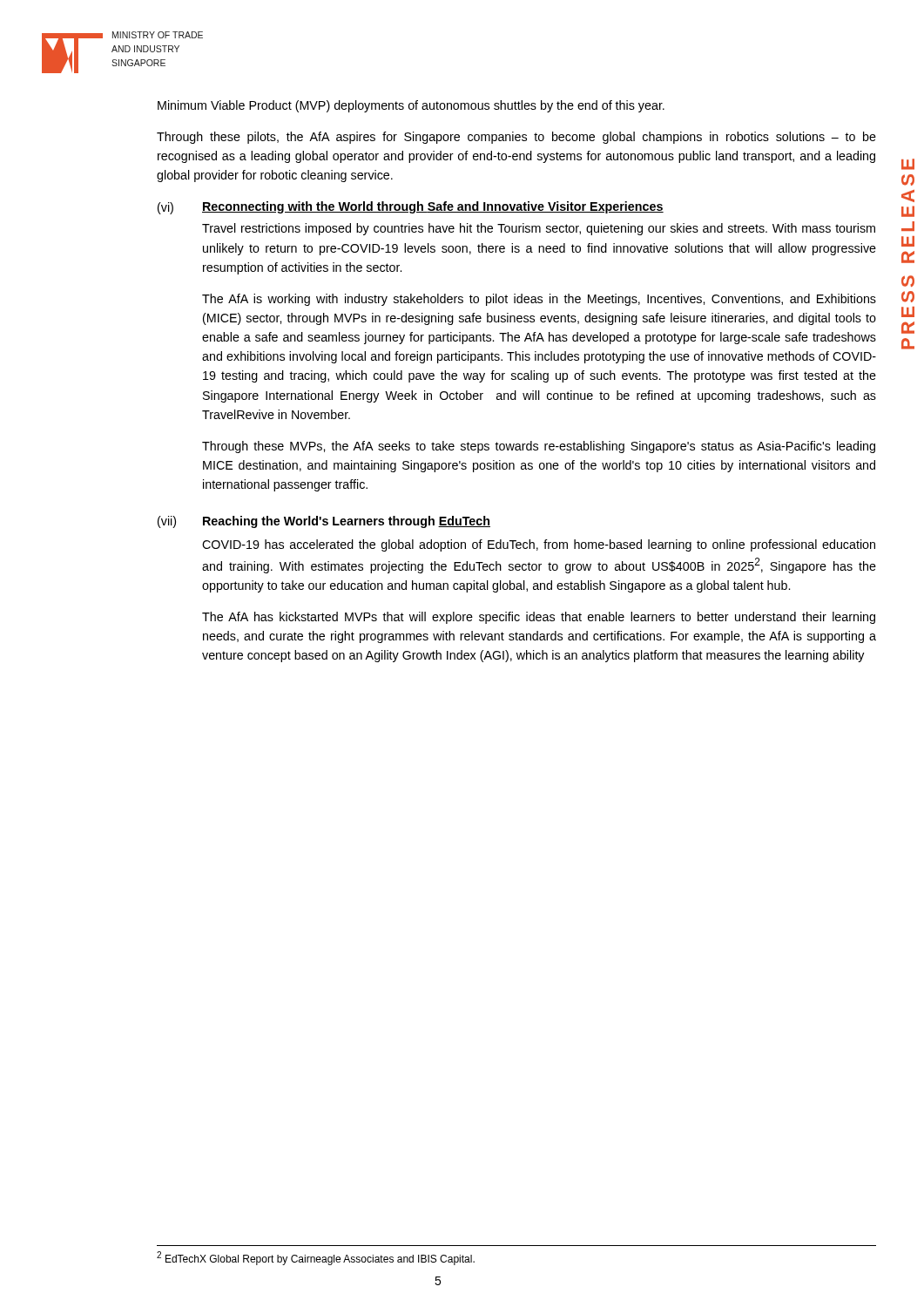The image size is (924, 1307).
Task: Click on the logo
Action: 123,49
